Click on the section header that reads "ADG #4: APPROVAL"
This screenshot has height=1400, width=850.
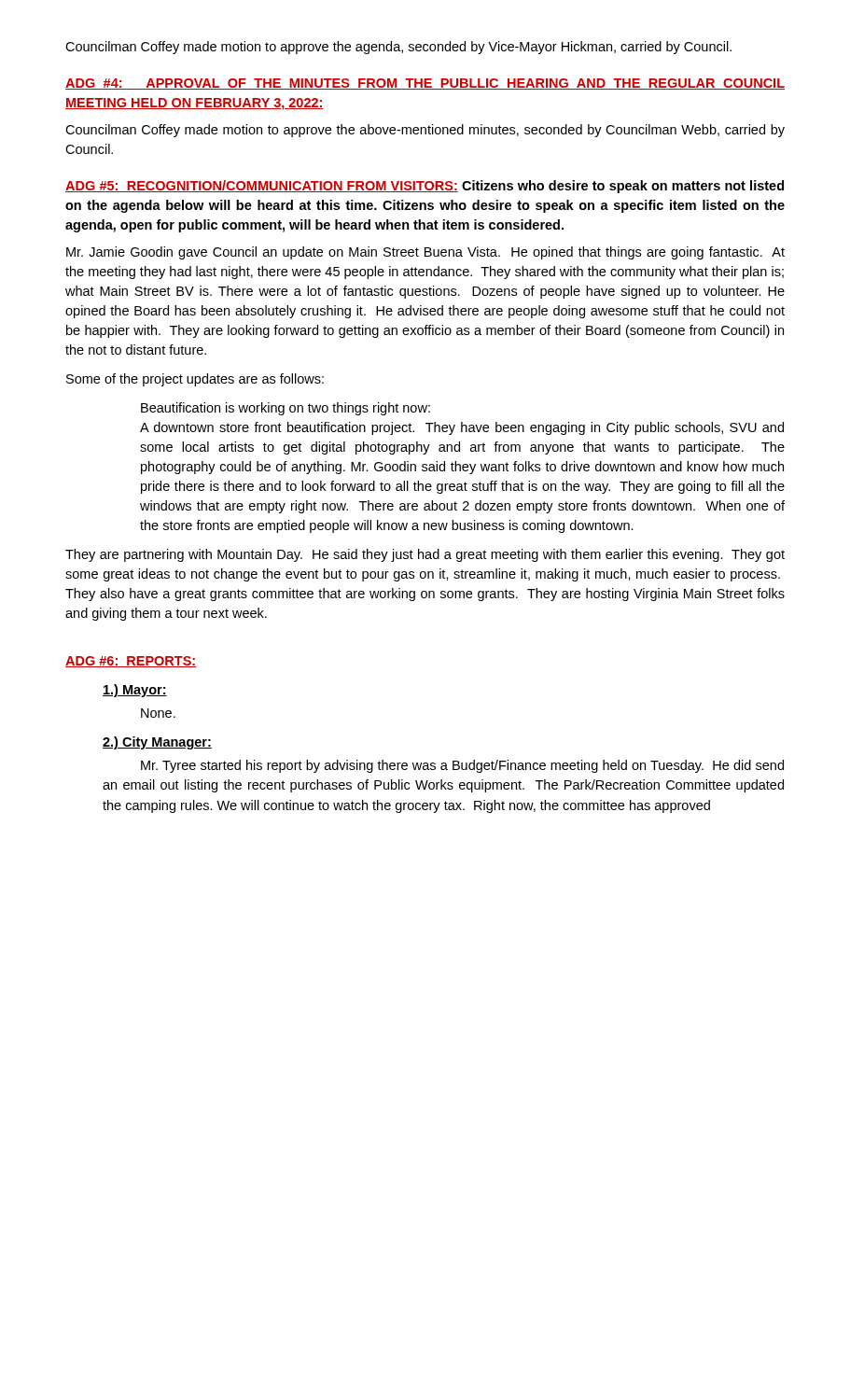425,93
